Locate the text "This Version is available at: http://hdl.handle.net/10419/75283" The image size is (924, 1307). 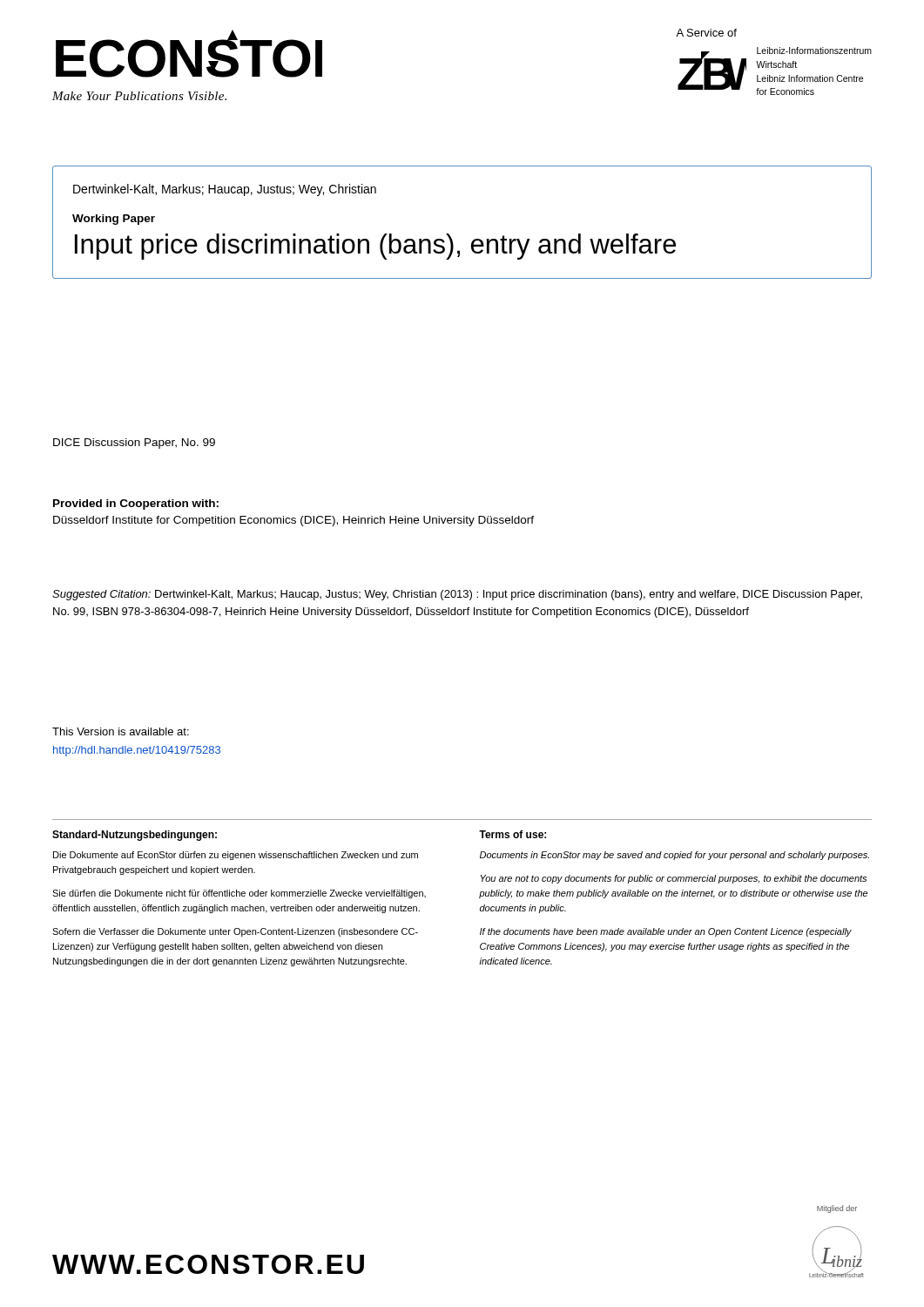tap(137, 741)
